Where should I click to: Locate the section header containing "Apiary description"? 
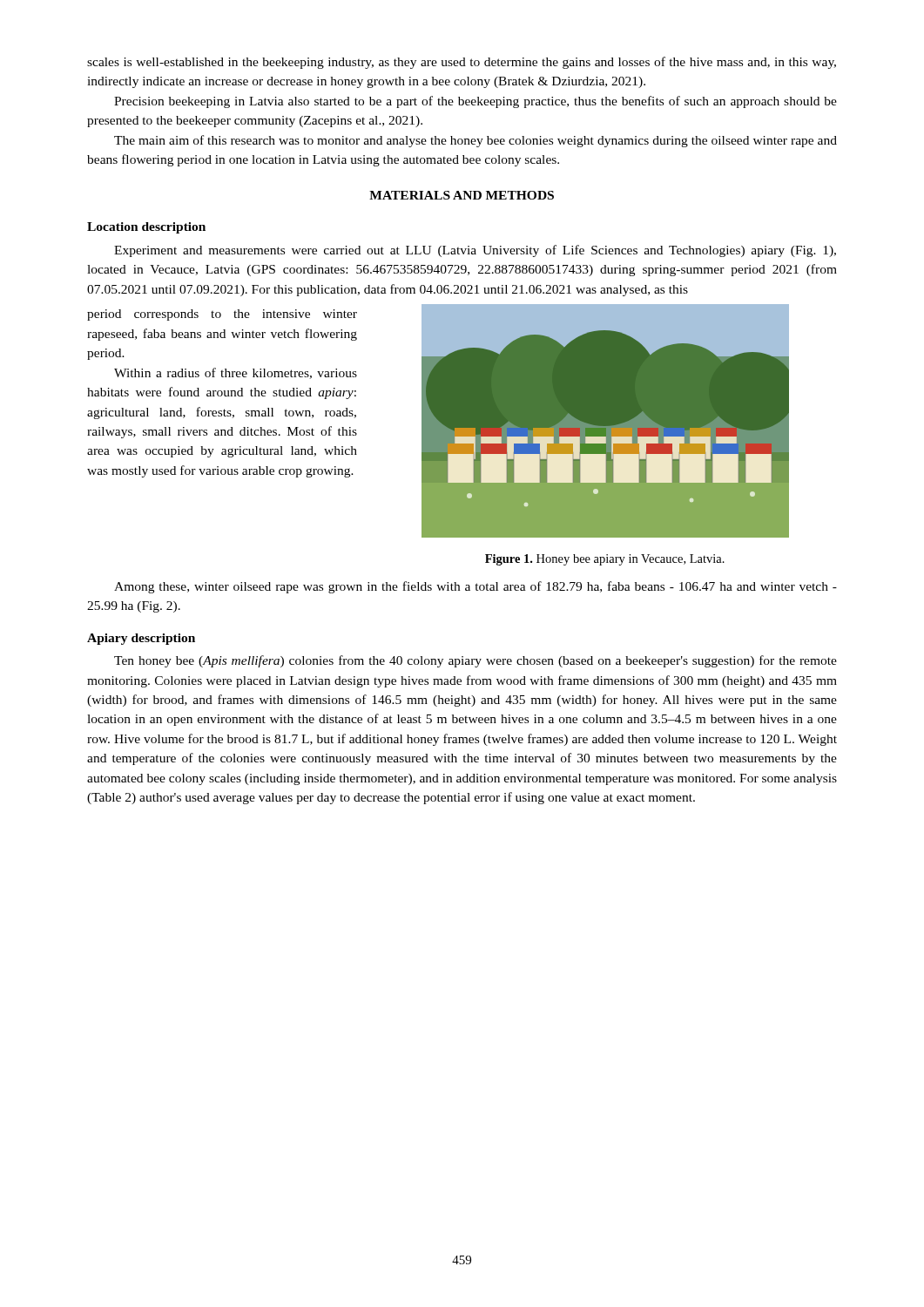[141, 637]
